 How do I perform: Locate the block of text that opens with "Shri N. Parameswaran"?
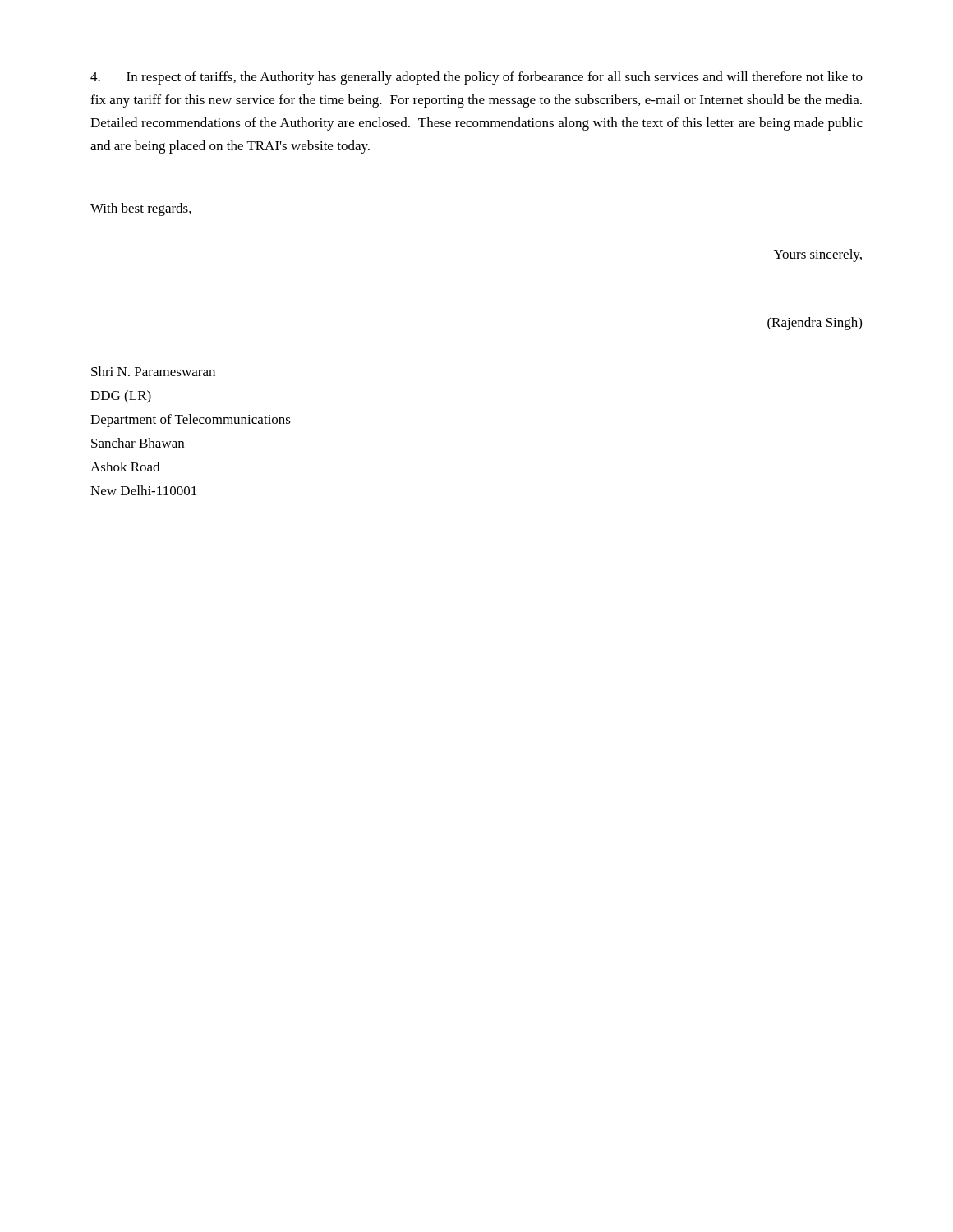click(x=191, y=431)
